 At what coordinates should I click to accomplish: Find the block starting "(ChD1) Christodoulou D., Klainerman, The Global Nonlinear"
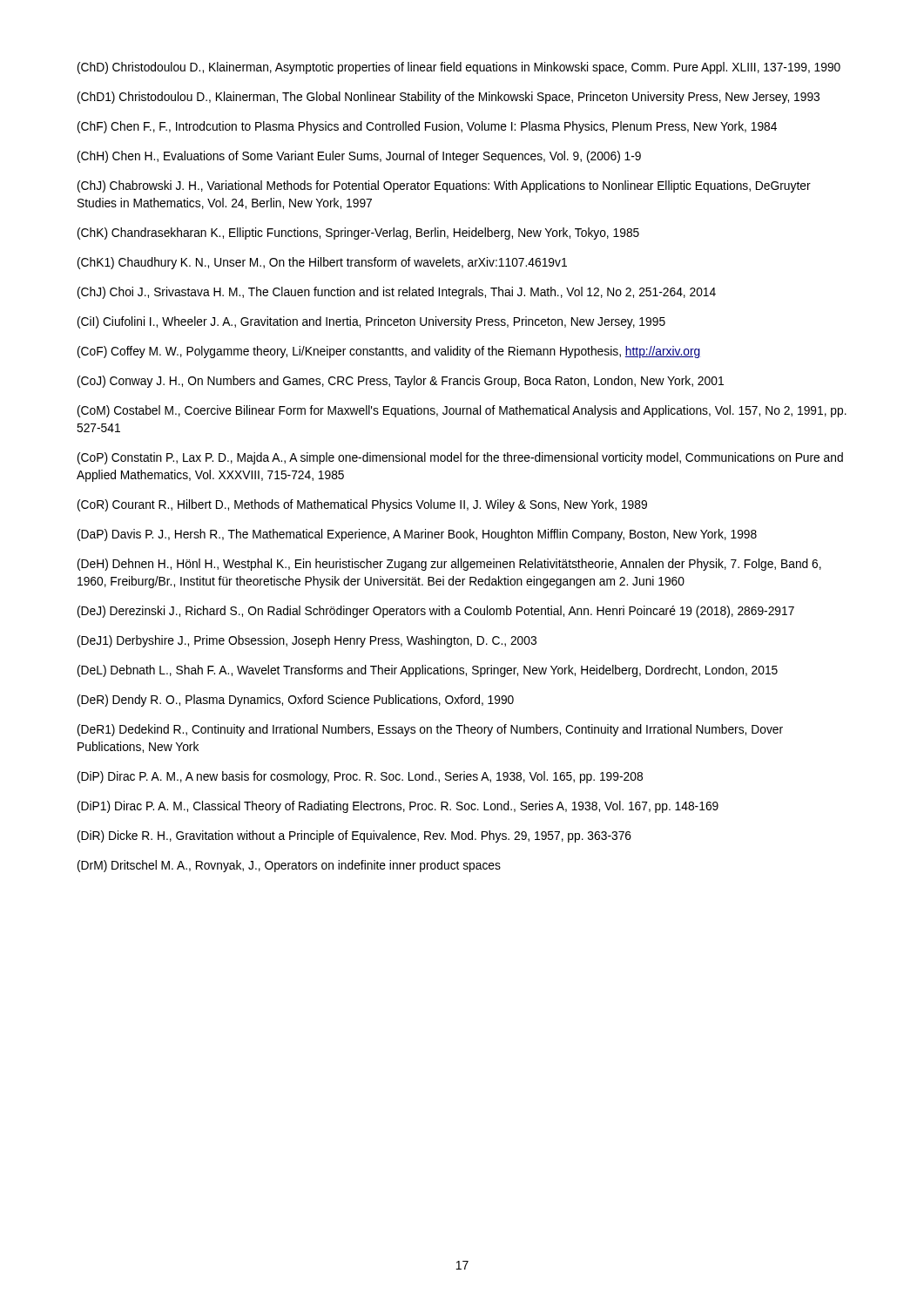[x=448, y=97]
